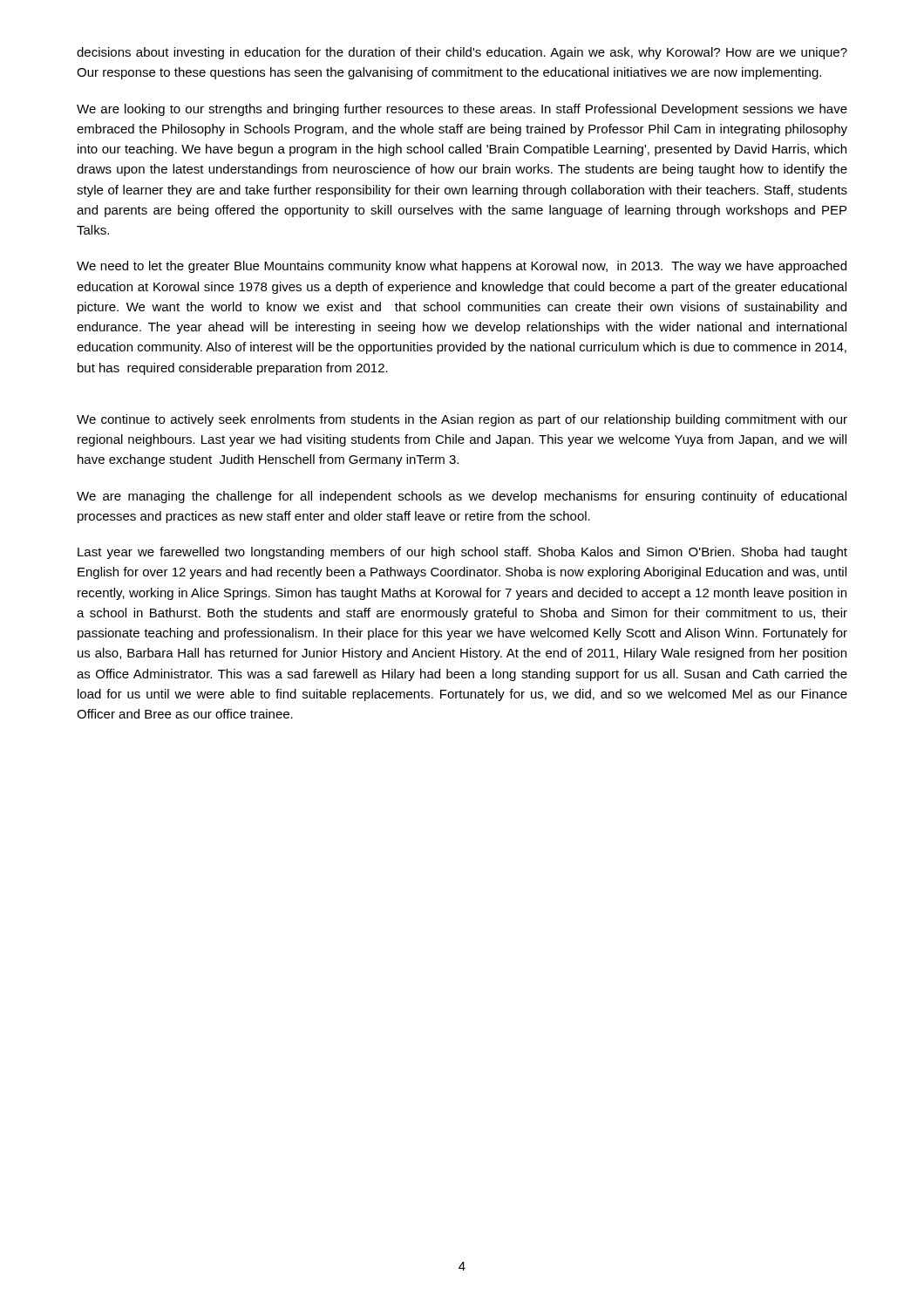Select the text block that reads "We need to let"
Screen dimensions: 1308x924
point(462,316)
